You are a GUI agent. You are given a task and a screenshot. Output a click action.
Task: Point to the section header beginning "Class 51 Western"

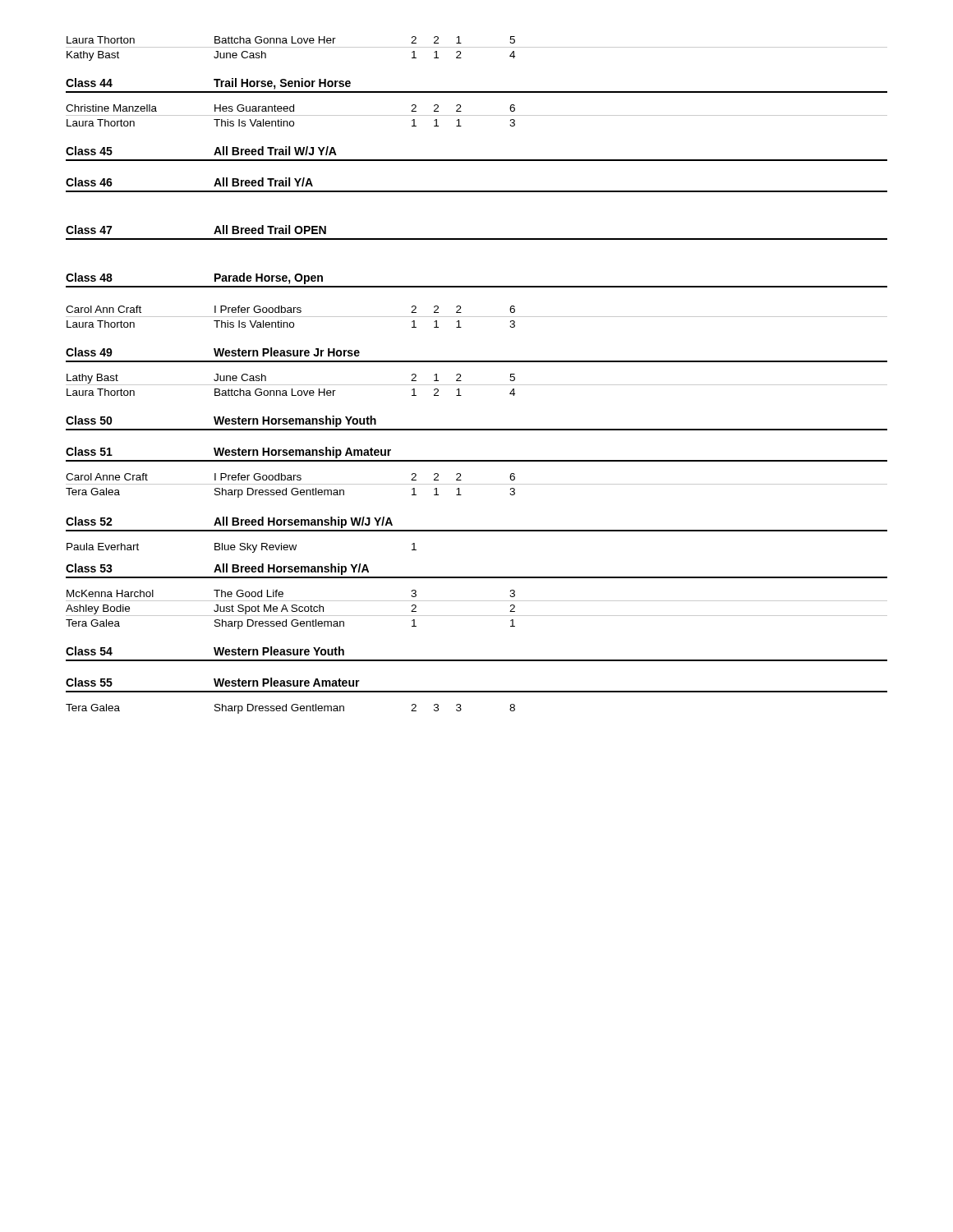pyautogui.click(x=476, y=453)
